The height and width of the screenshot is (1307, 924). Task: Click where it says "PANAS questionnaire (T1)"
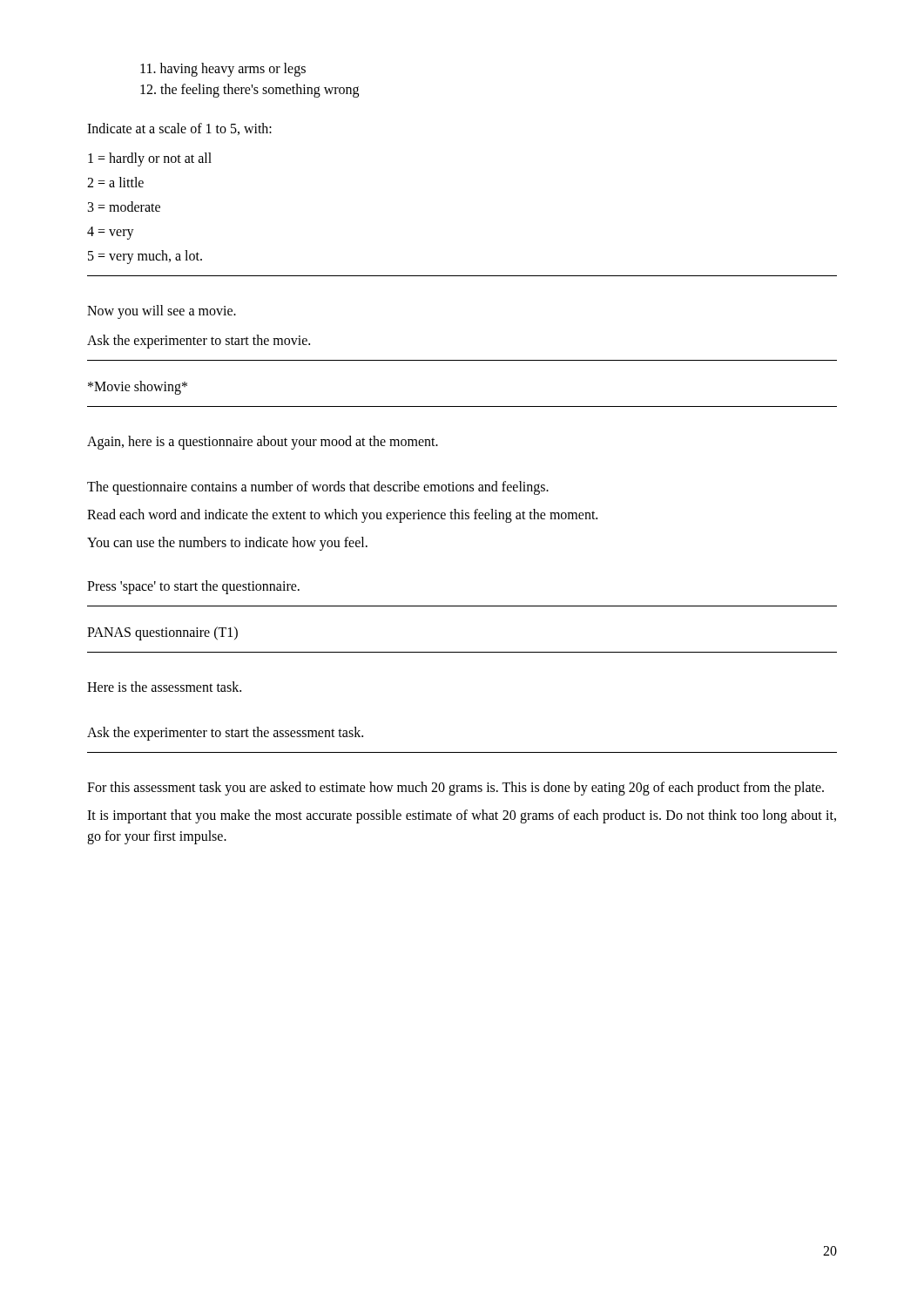click(x=163, y=632)
